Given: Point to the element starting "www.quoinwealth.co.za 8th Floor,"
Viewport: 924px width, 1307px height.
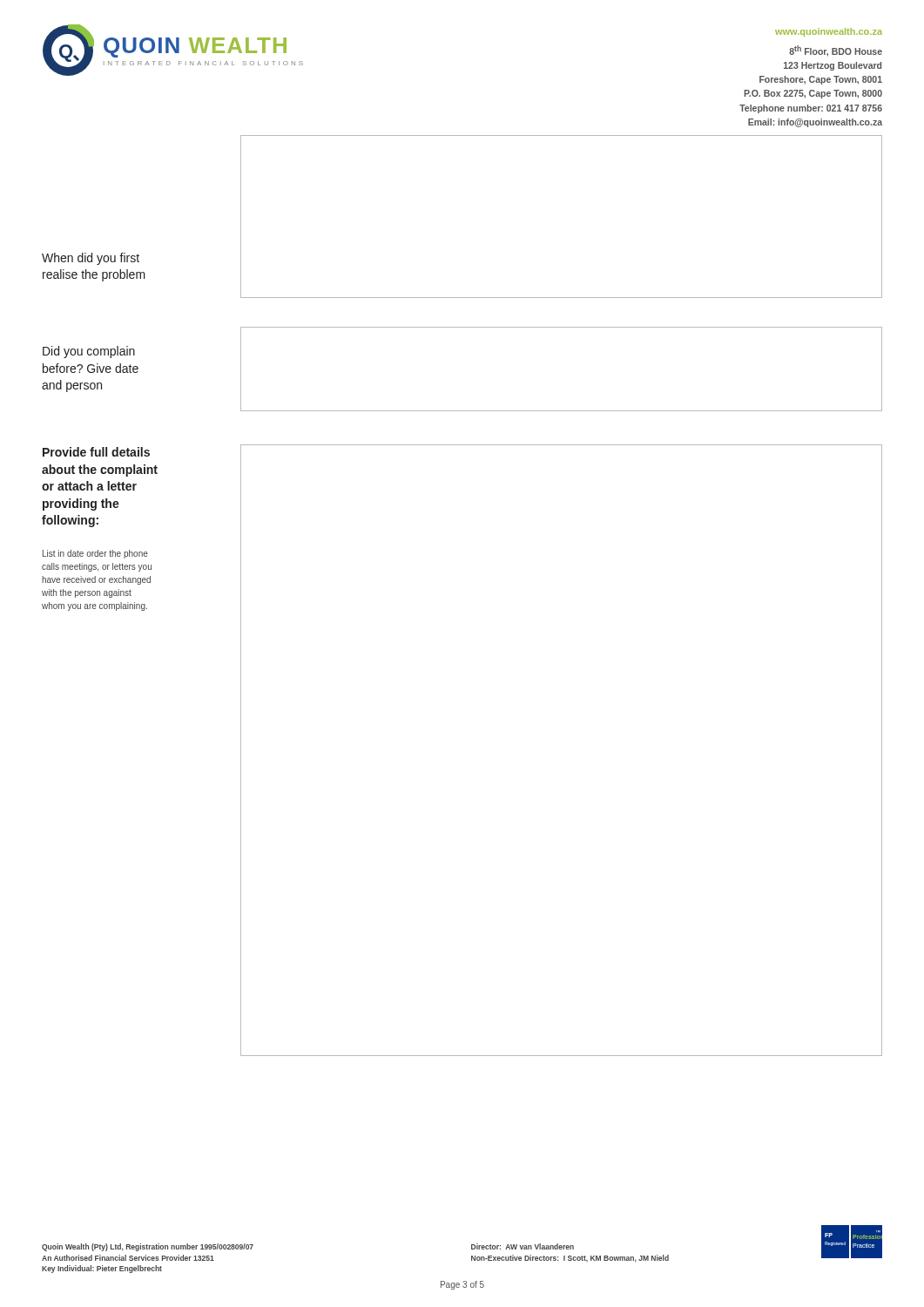Looking at the screenshot, I should click(811, 77).
